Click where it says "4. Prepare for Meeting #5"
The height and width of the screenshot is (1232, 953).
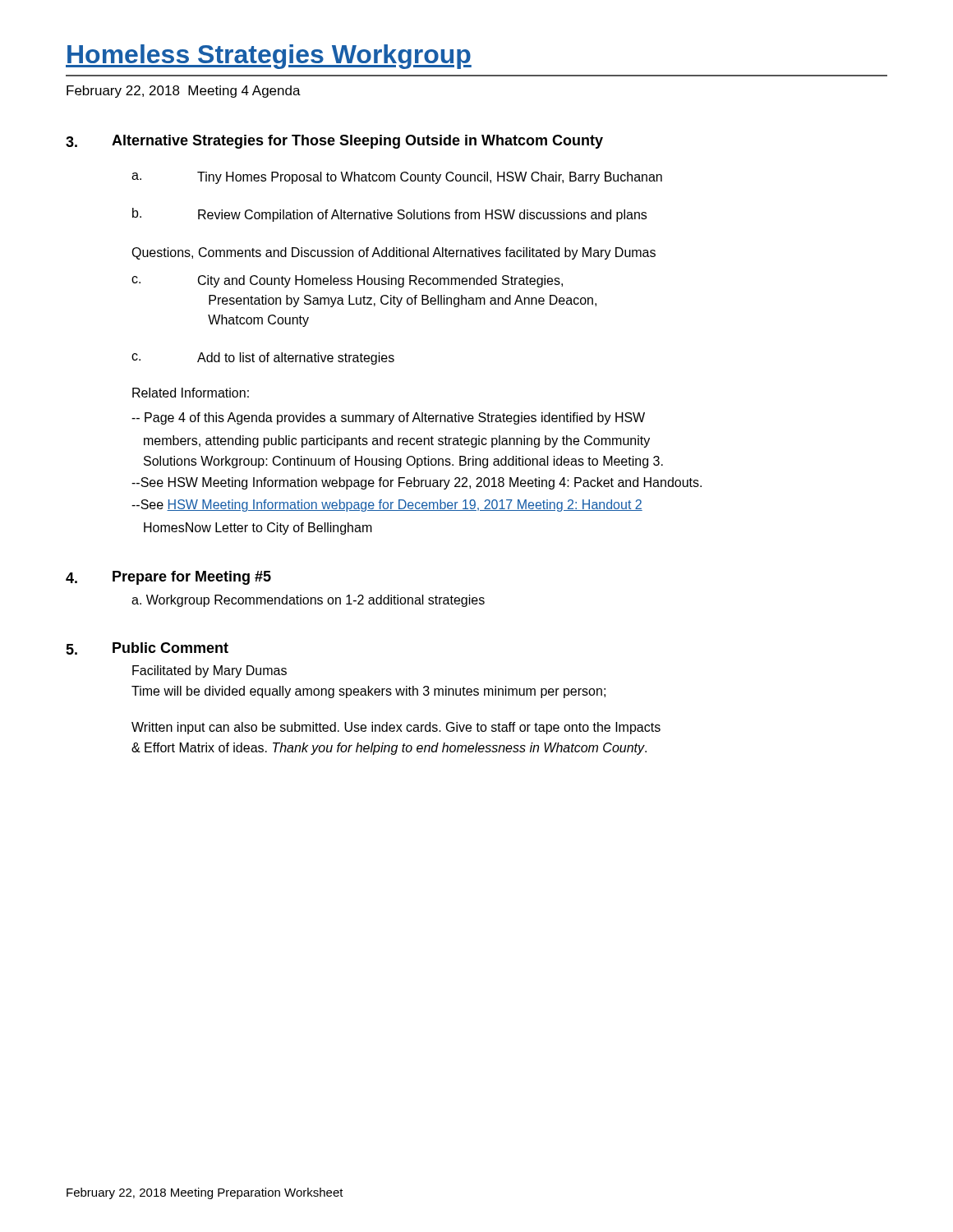click(168, 578)
